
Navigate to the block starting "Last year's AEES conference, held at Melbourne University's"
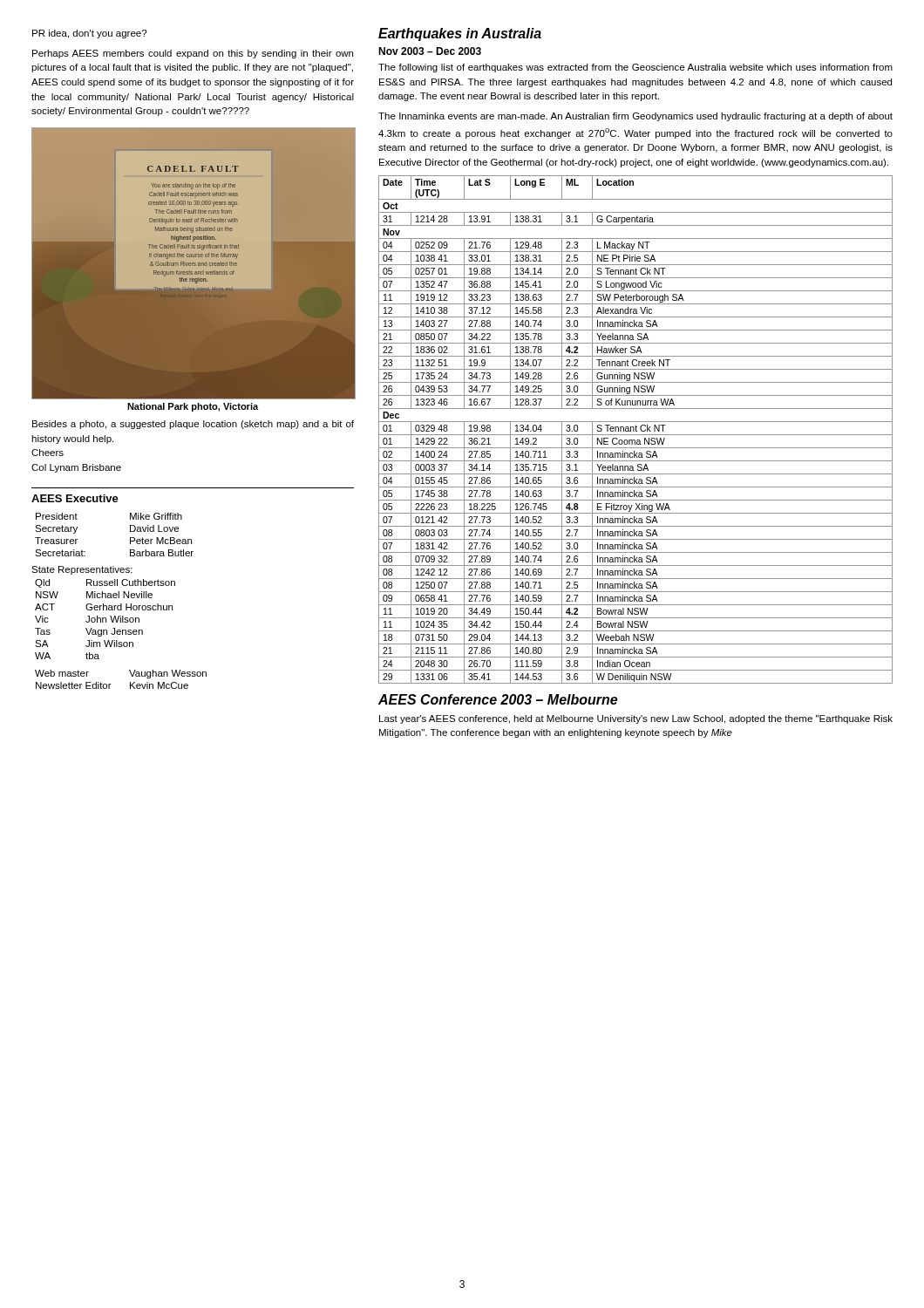[635, 725]
